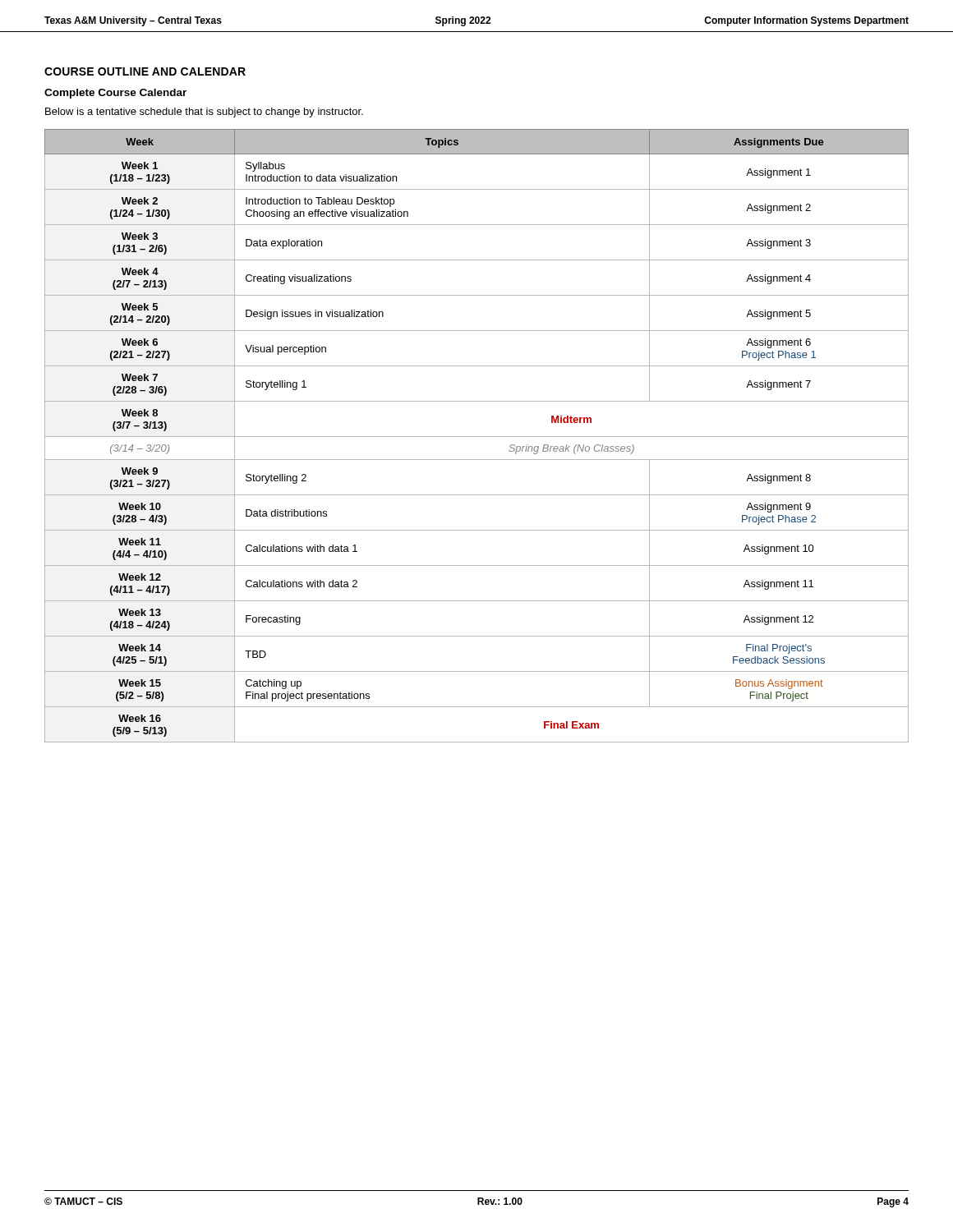Screen dimensions: 1232x953
Task: Select the section header that says "COURSE OUTLINE AND CALENDAR"
Action: coord(145,71)
